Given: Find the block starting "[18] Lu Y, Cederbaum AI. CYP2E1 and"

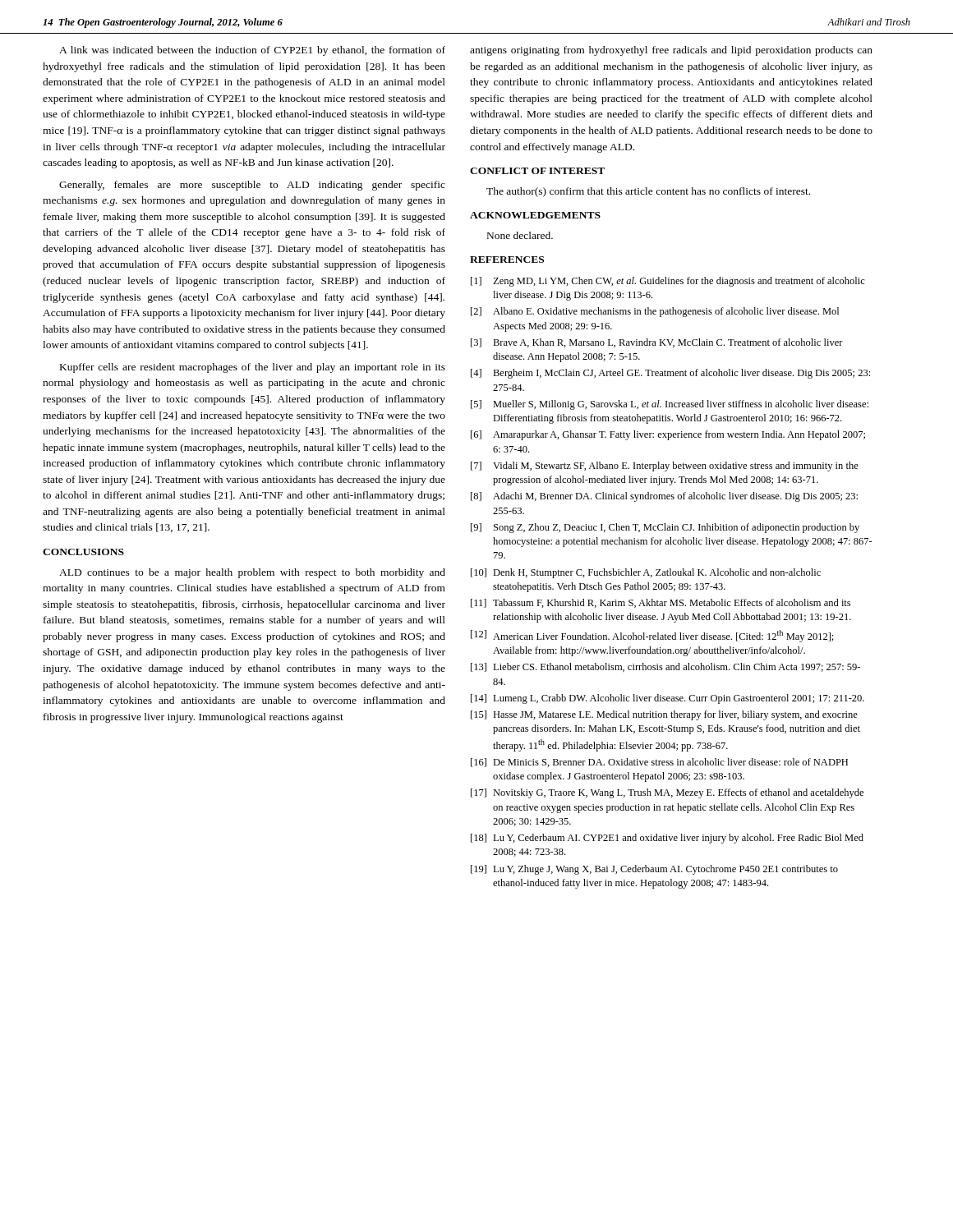Looking at the screenshot, I should (671, 846).
